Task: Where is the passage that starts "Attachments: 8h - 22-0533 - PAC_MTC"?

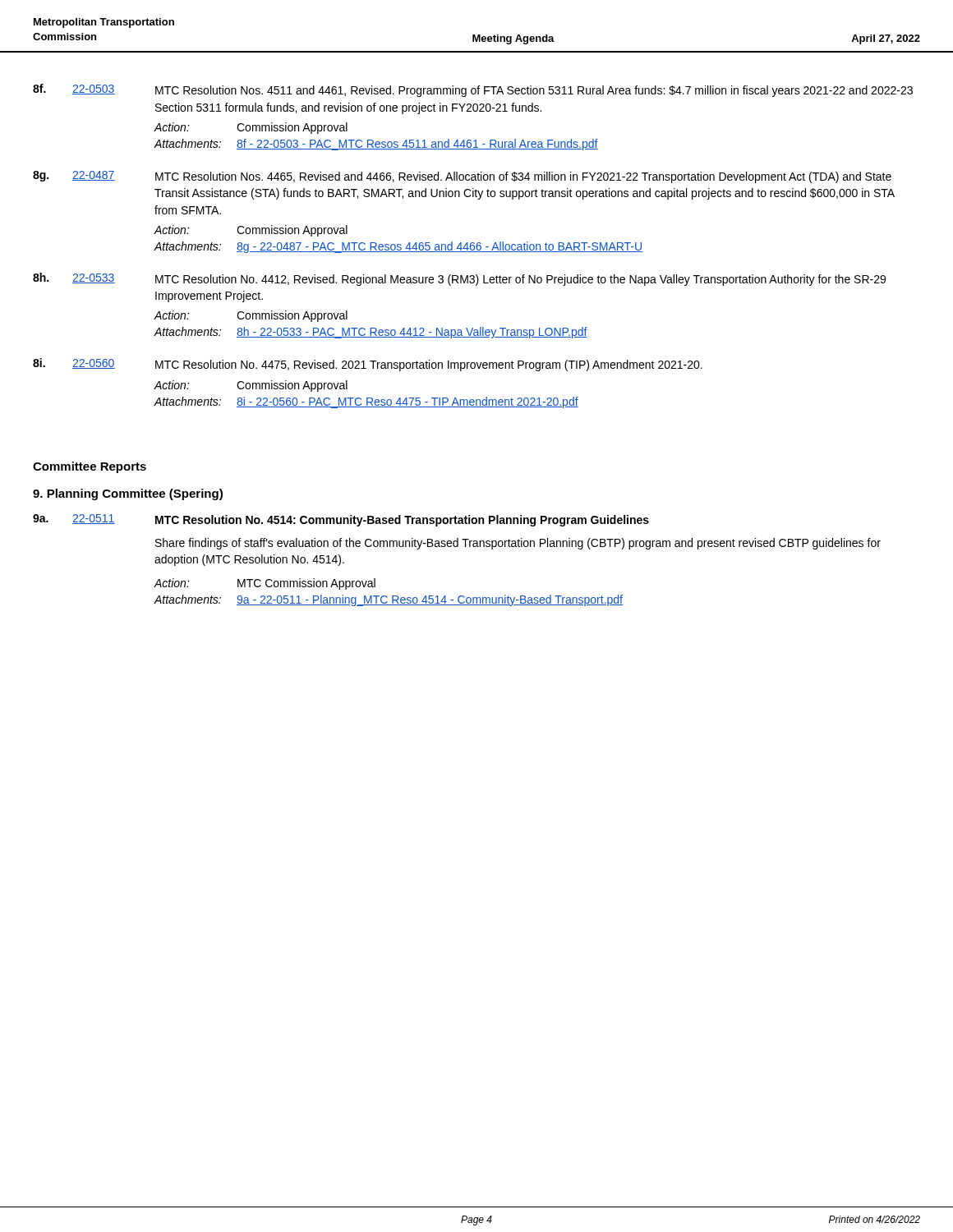Action: tap(537, 332)
